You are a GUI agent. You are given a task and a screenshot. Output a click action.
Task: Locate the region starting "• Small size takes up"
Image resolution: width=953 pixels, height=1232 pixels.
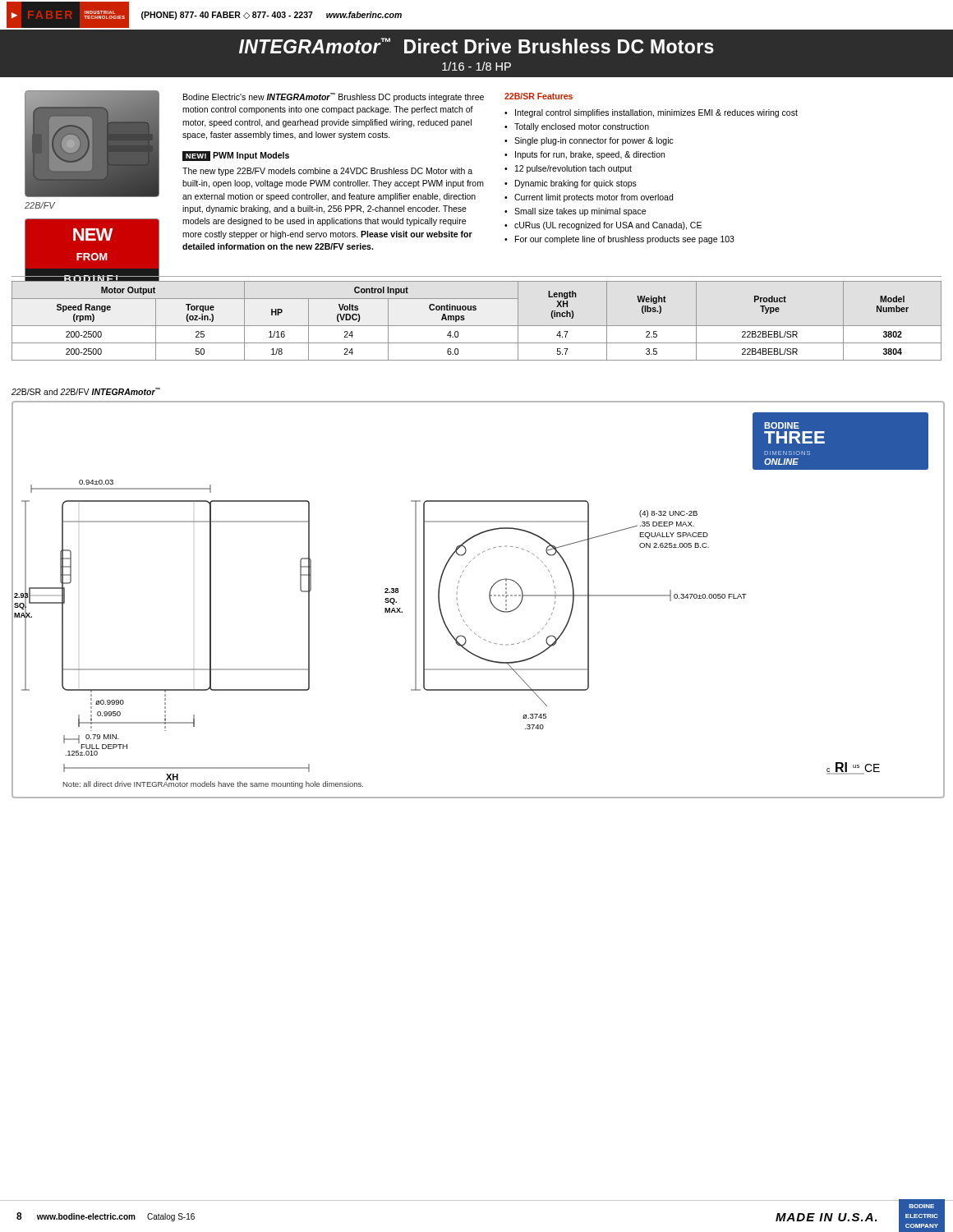click(x=575, y=211)
